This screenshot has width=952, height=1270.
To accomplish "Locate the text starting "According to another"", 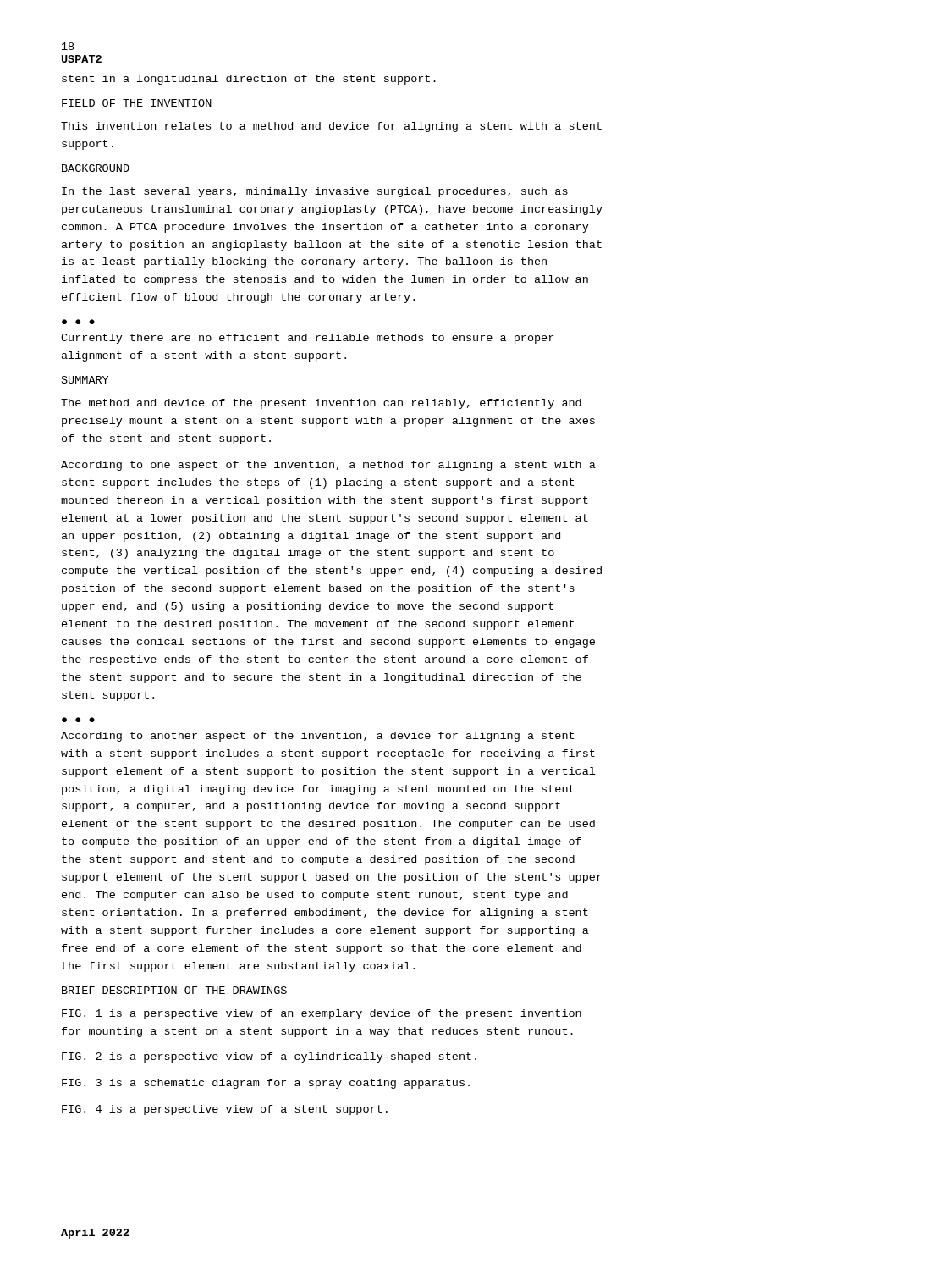I will pos(332,851).
